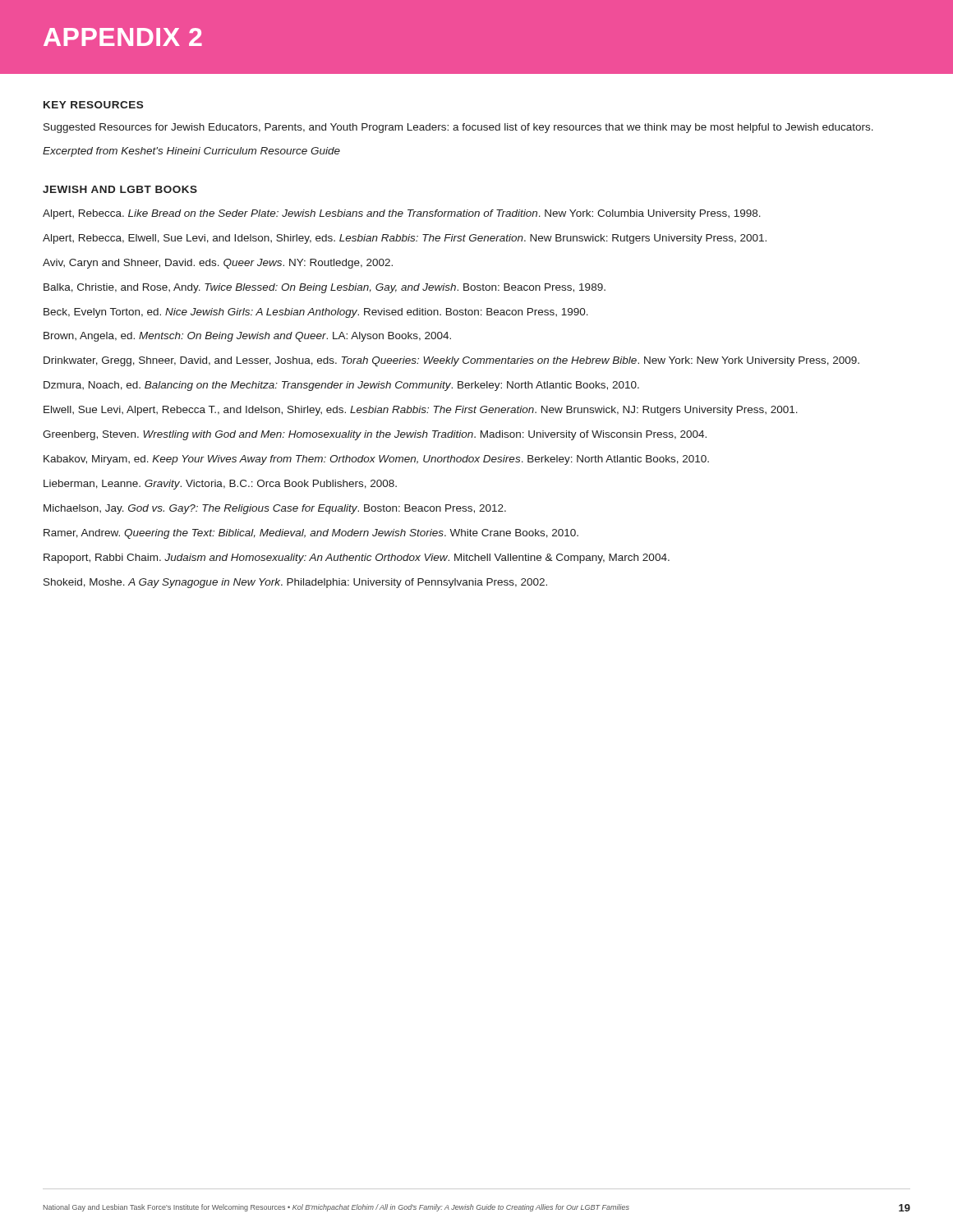Point to the block beginning "Ramer, Andrew. Queering the Text: Biblical, Medieval, and"
Screen dimensions: 1232x953
click(311, 532)
